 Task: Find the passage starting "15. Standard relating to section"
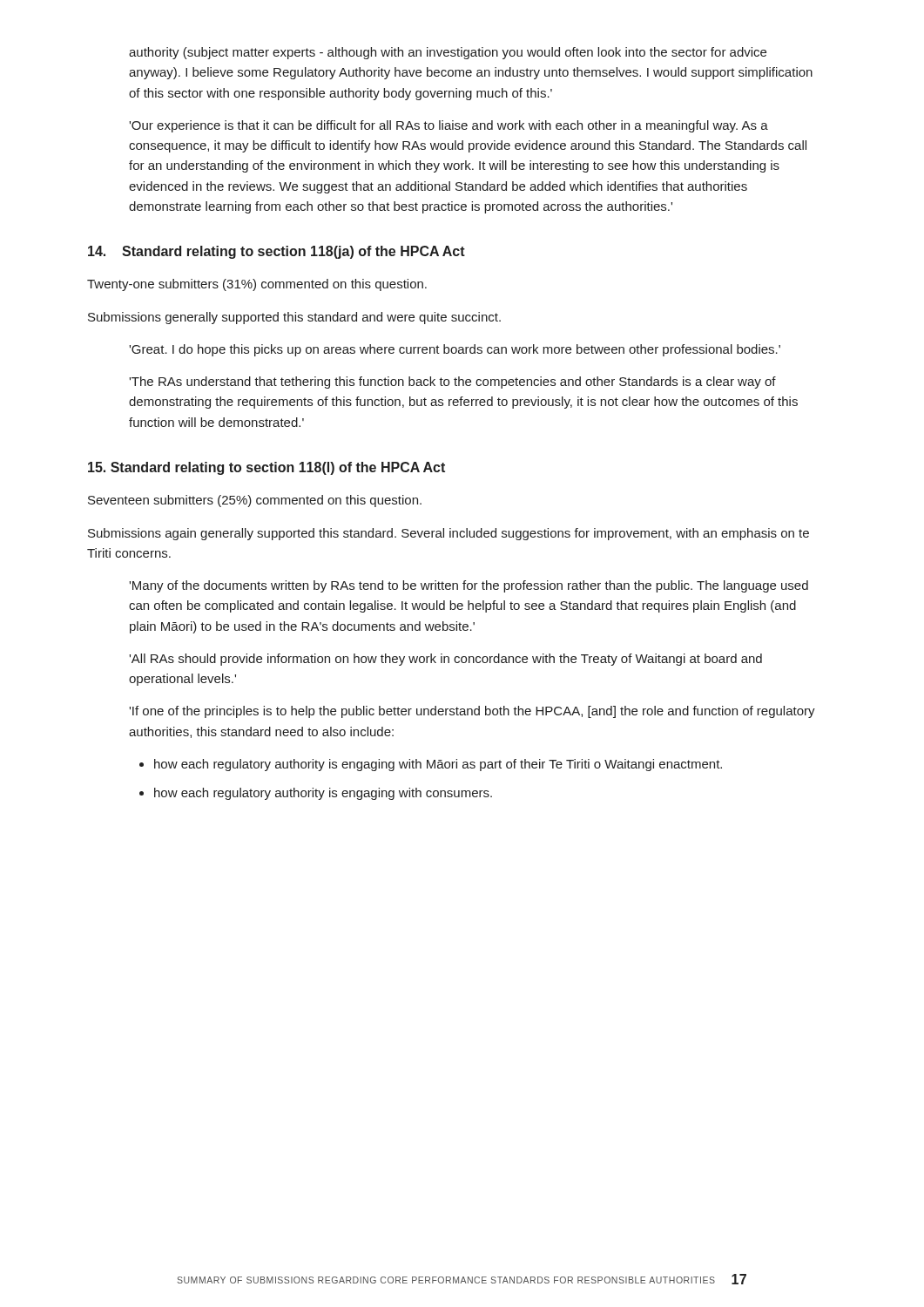coord(266,467)
